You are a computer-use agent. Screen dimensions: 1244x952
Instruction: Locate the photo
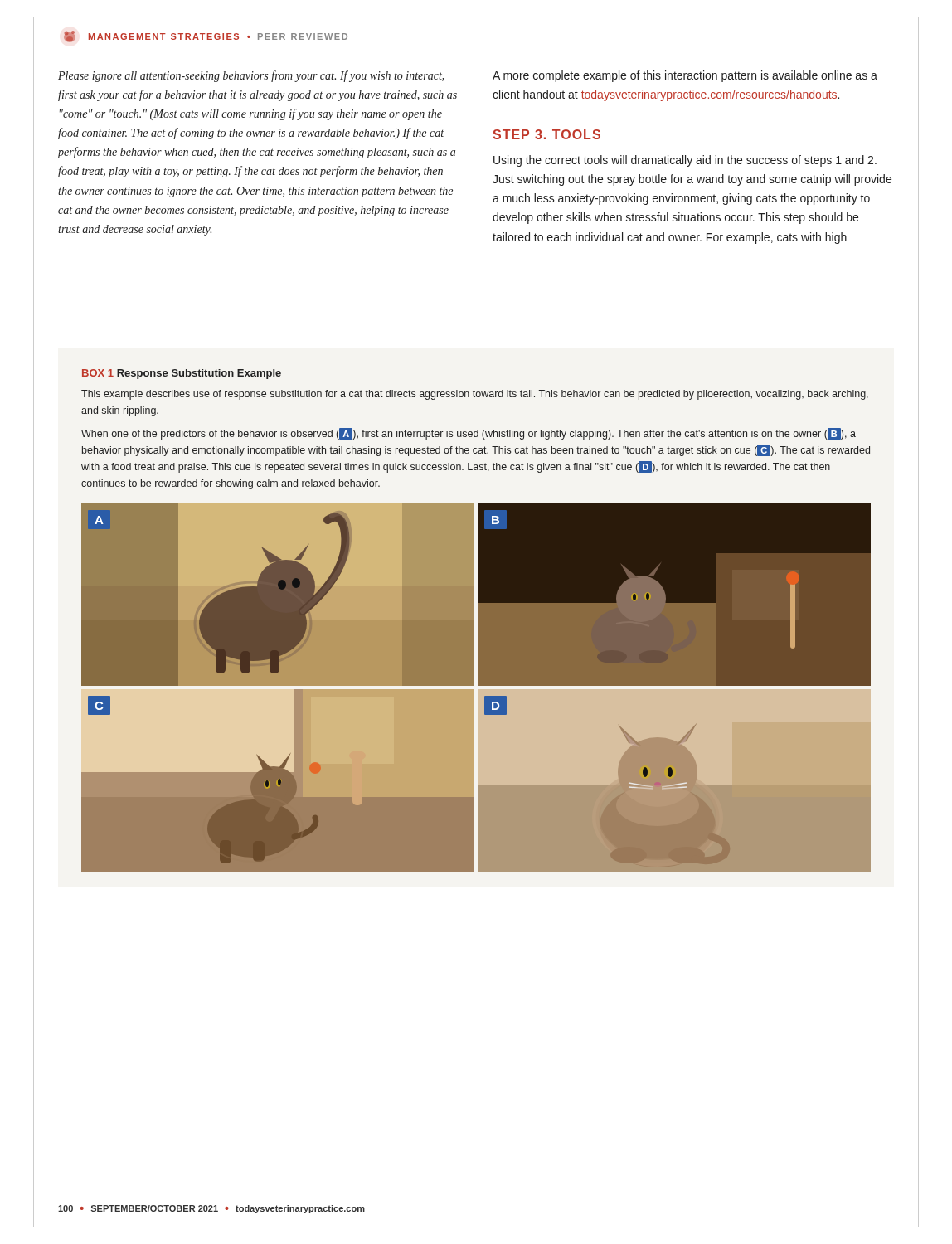[x=476, y=688]
